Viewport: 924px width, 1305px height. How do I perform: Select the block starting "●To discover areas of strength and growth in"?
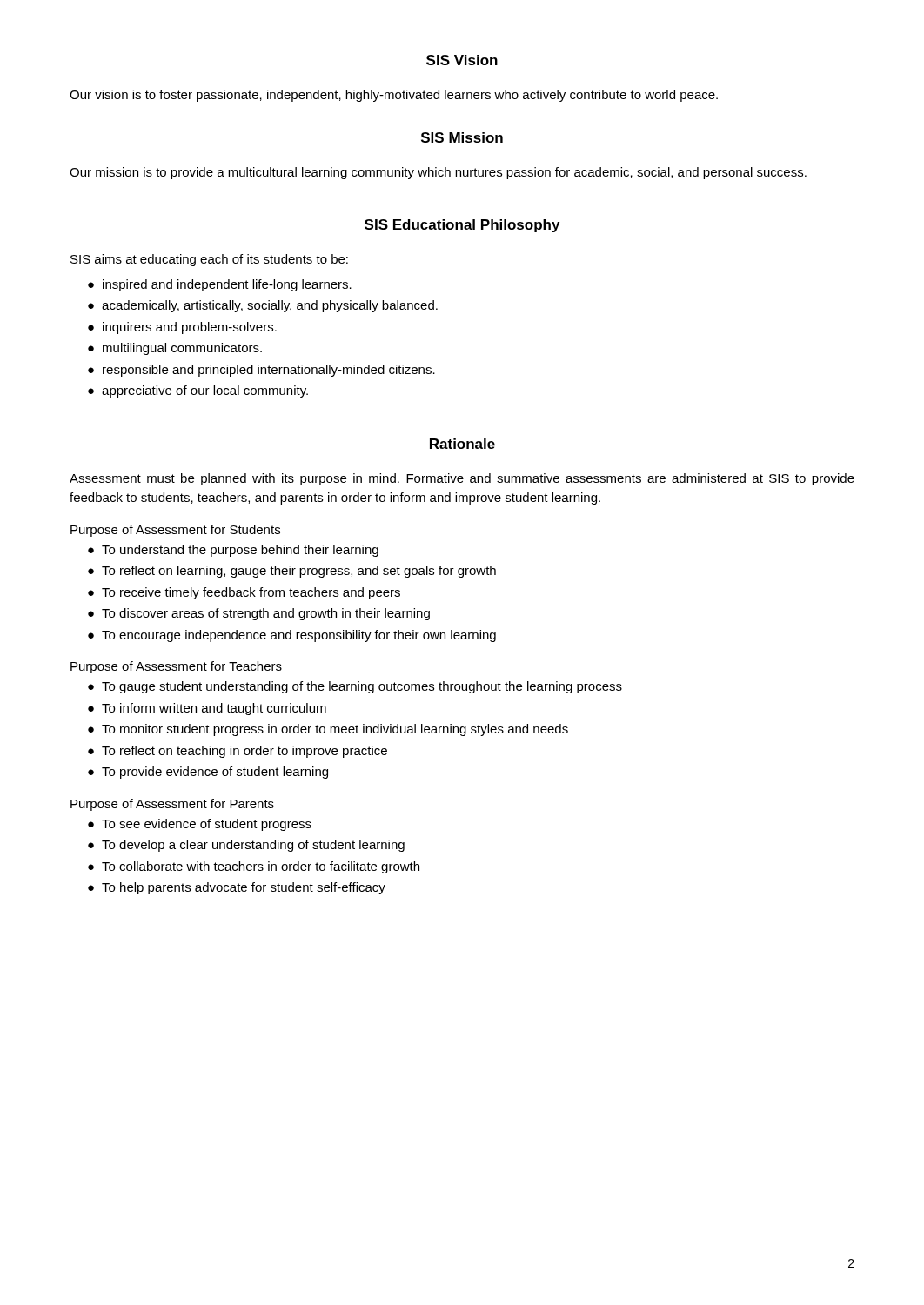pyautogui.click(x=259, y=614)
